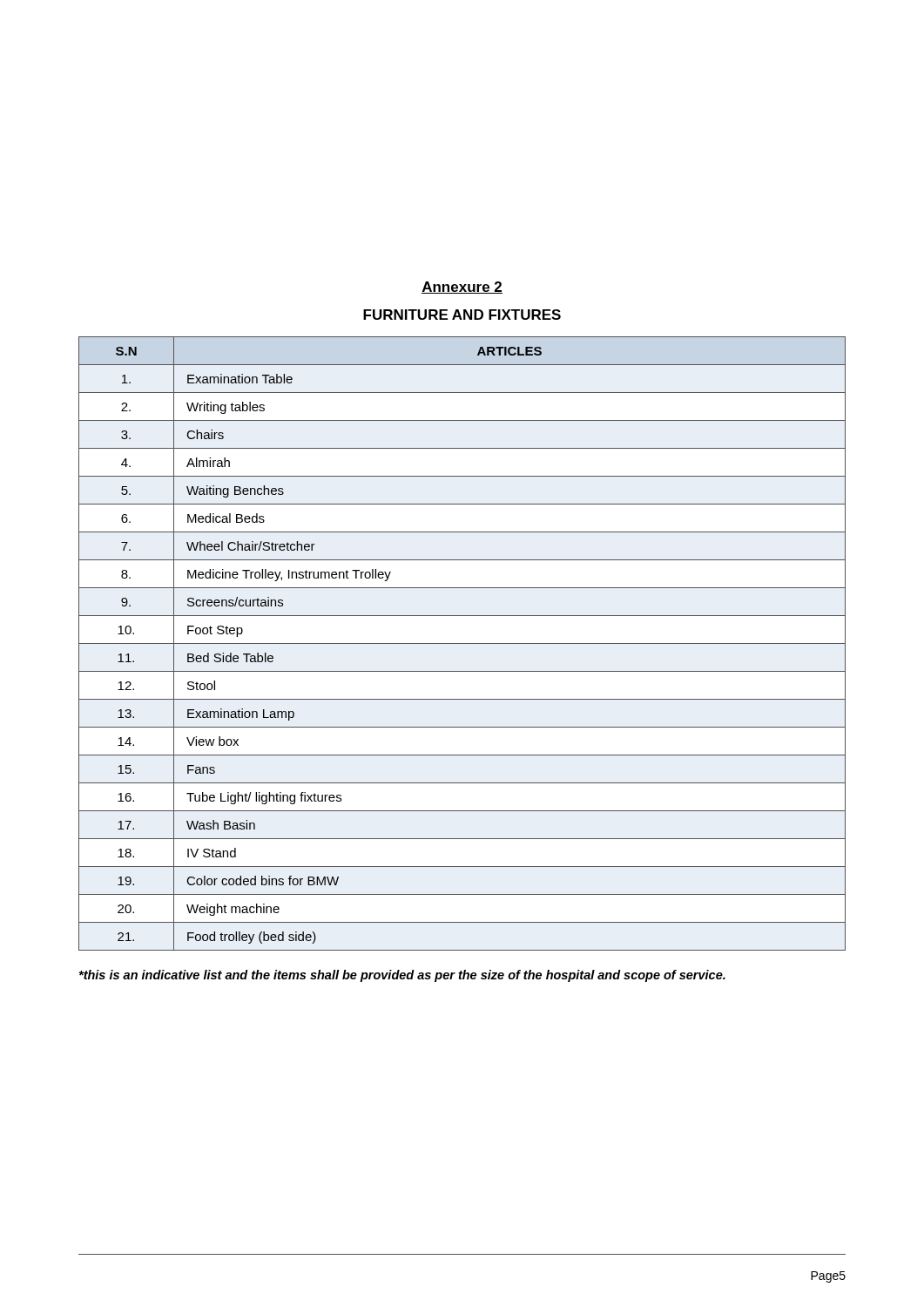Screen dimensions: 1307x924
Task: Where does it say "Annexure 2"?
Action: (462, 288)
